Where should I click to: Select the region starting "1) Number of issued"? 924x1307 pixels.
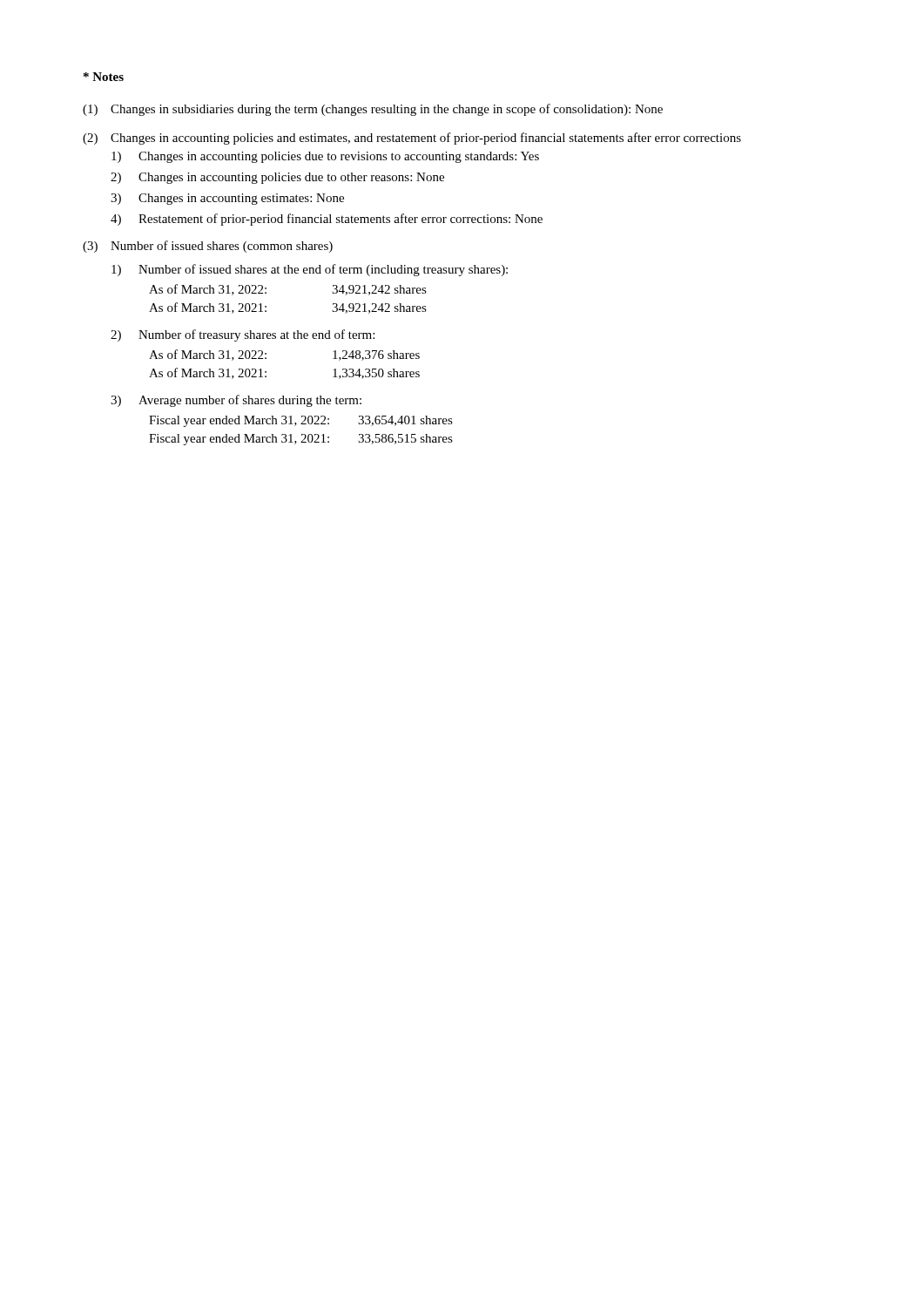click(x=310, y=270)
